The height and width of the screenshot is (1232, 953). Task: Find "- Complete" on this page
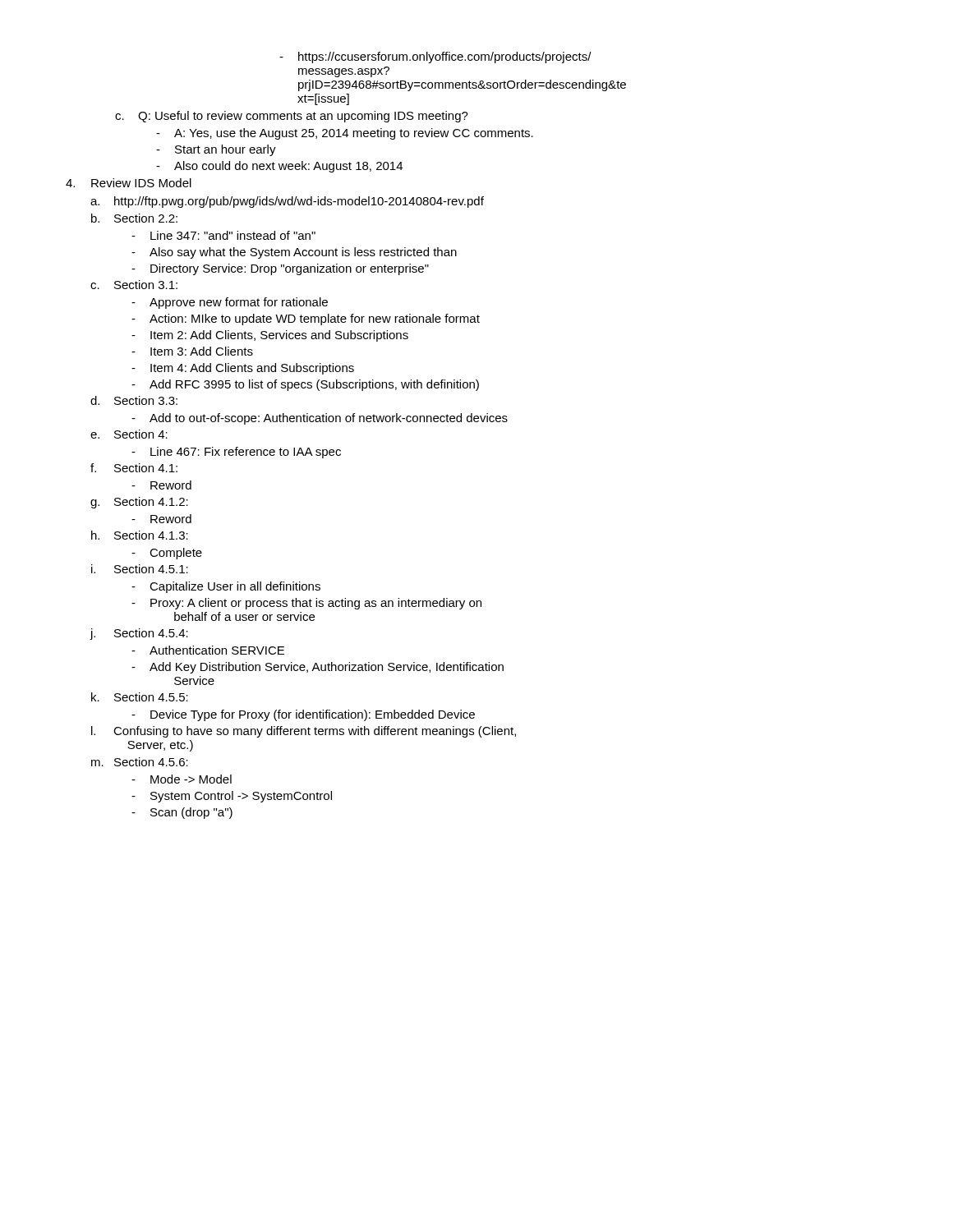pos(167,552)
